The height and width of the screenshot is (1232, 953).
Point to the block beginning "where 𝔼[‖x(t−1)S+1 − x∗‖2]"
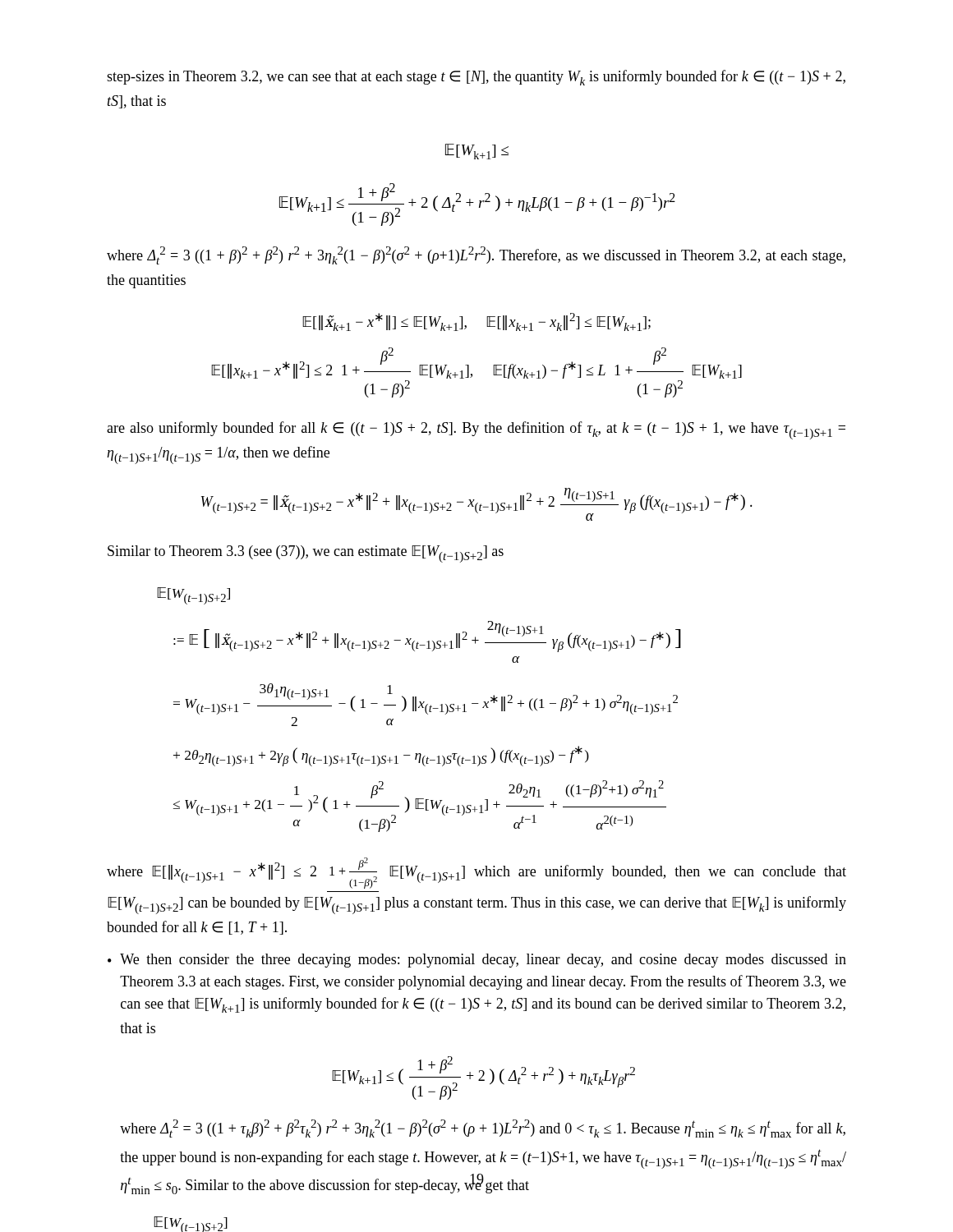[x=476, y=894]
